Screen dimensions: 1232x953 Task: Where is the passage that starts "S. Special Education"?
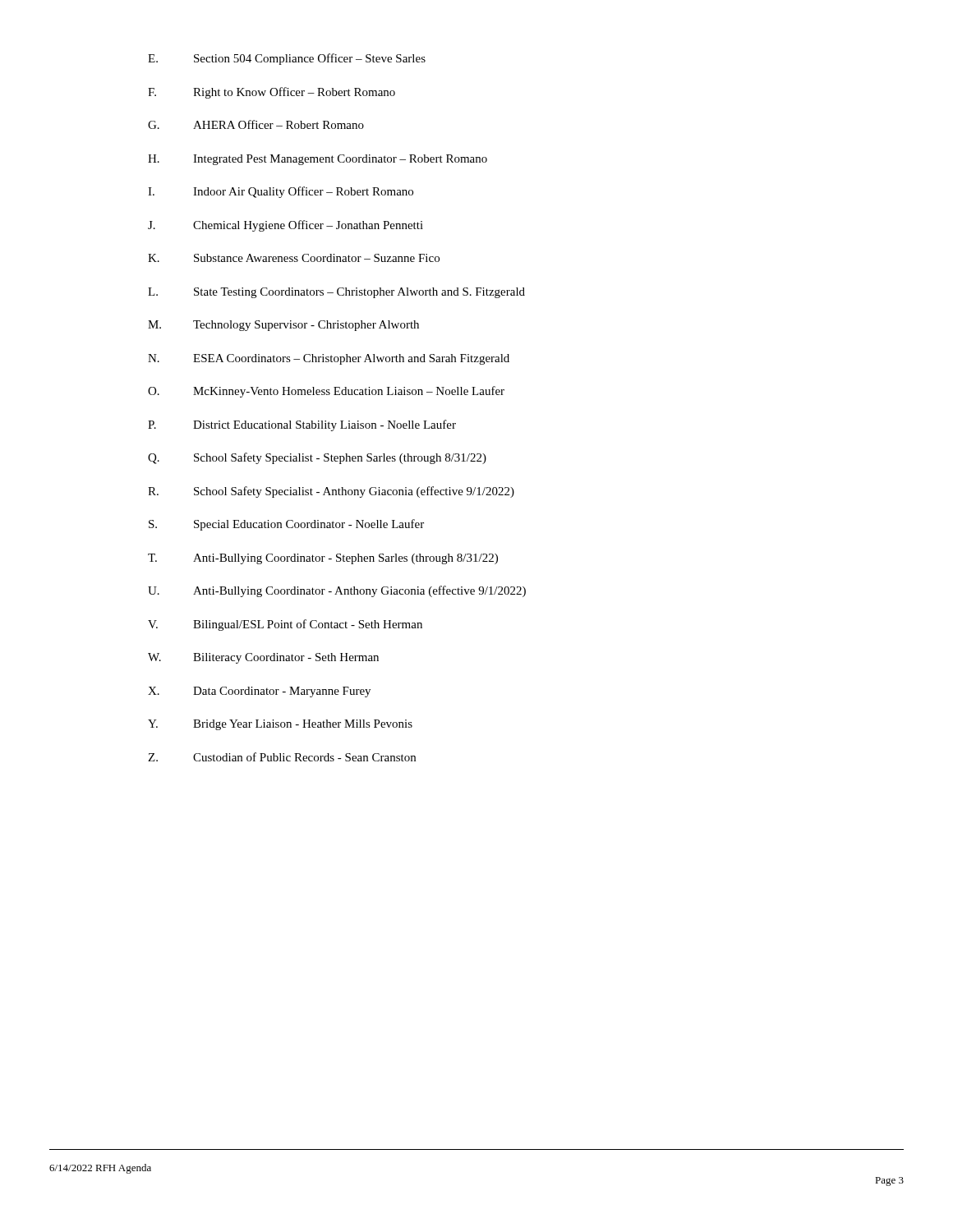click(286, 524)
